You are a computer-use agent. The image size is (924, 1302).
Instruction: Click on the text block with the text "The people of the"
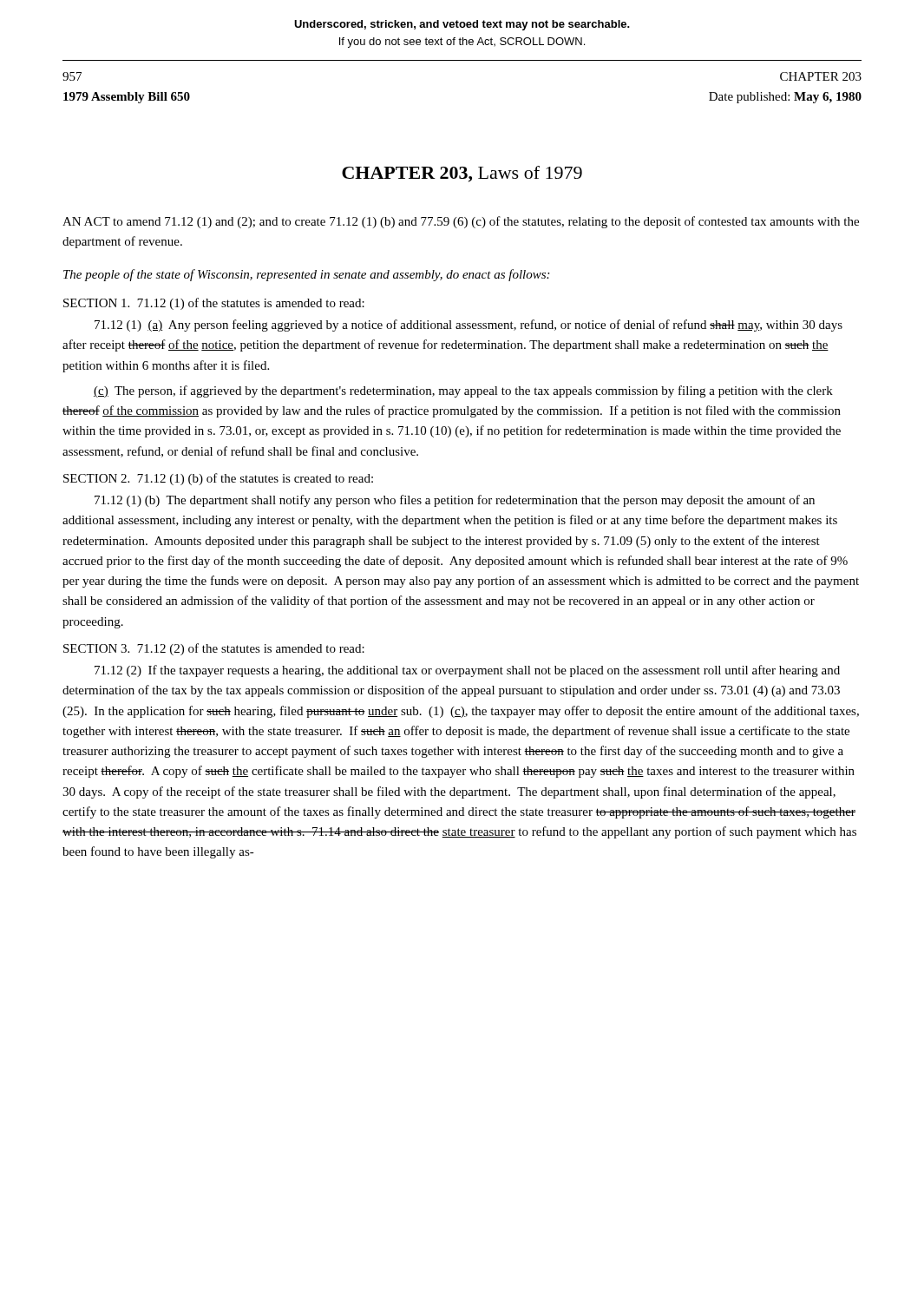click(x=306, y=274)
